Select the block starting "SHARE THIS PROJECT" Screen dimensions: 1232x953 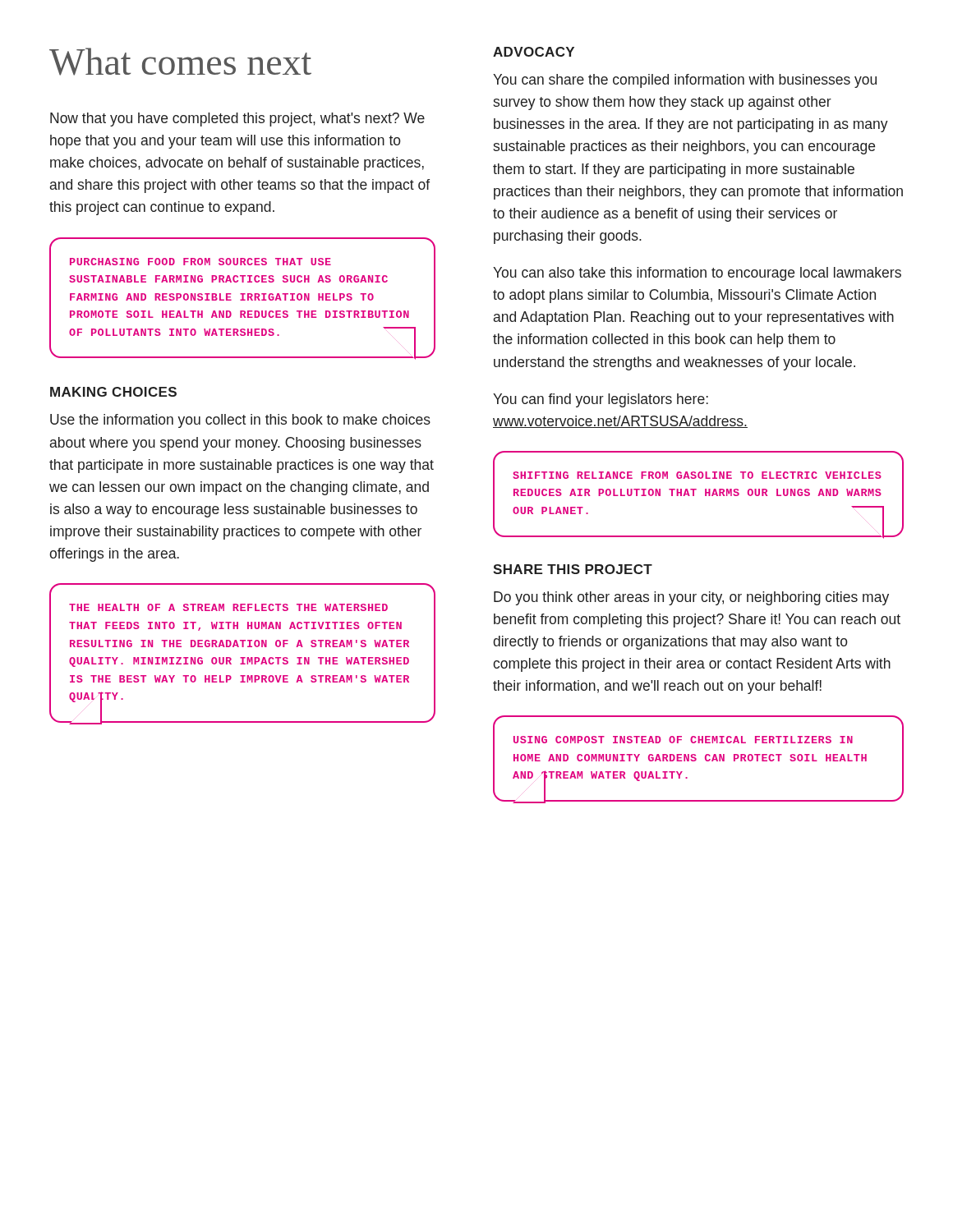573,569
